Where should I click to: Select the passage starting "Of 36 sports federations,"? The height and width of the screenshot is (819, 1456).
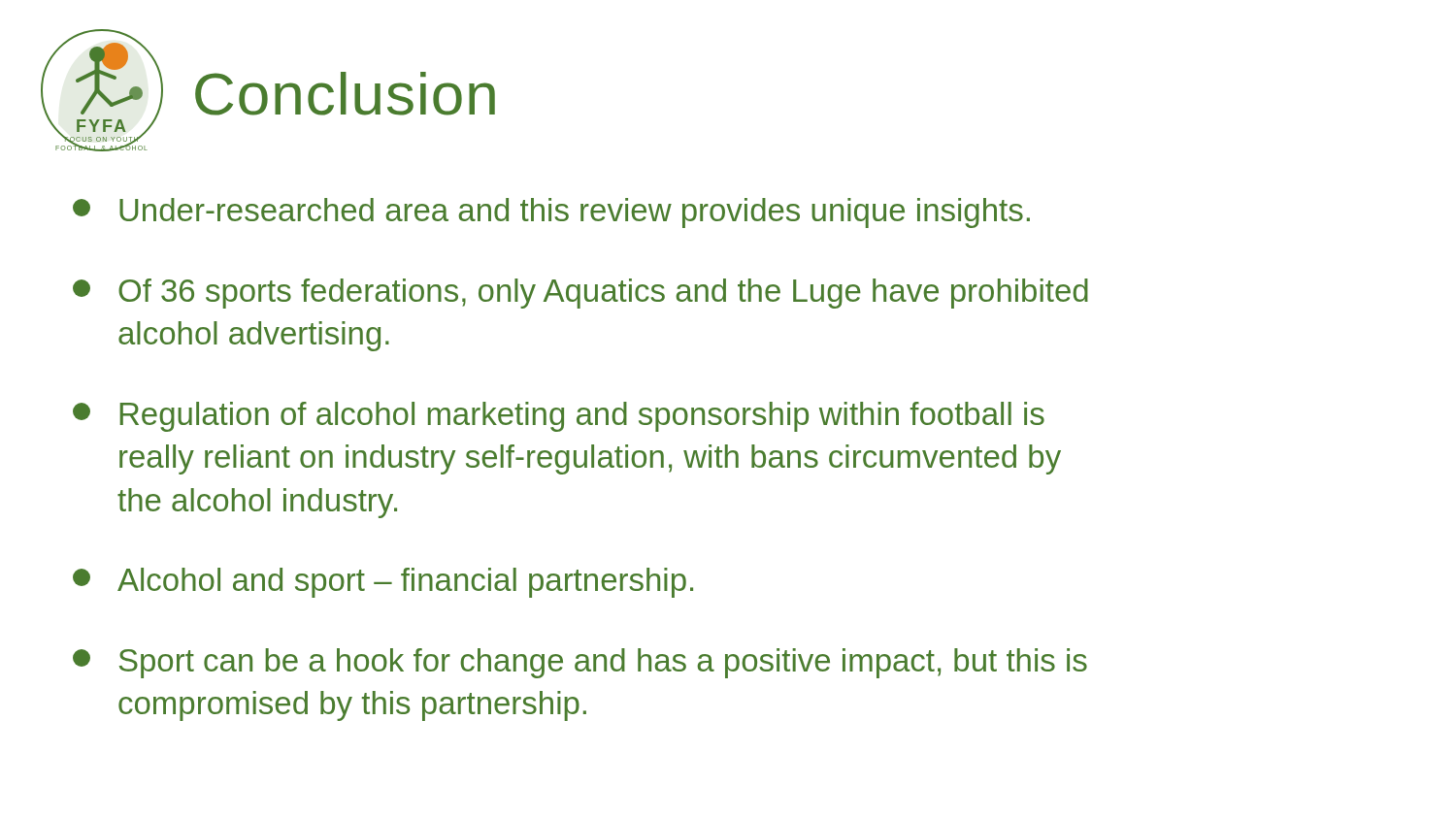pos(735,313)
